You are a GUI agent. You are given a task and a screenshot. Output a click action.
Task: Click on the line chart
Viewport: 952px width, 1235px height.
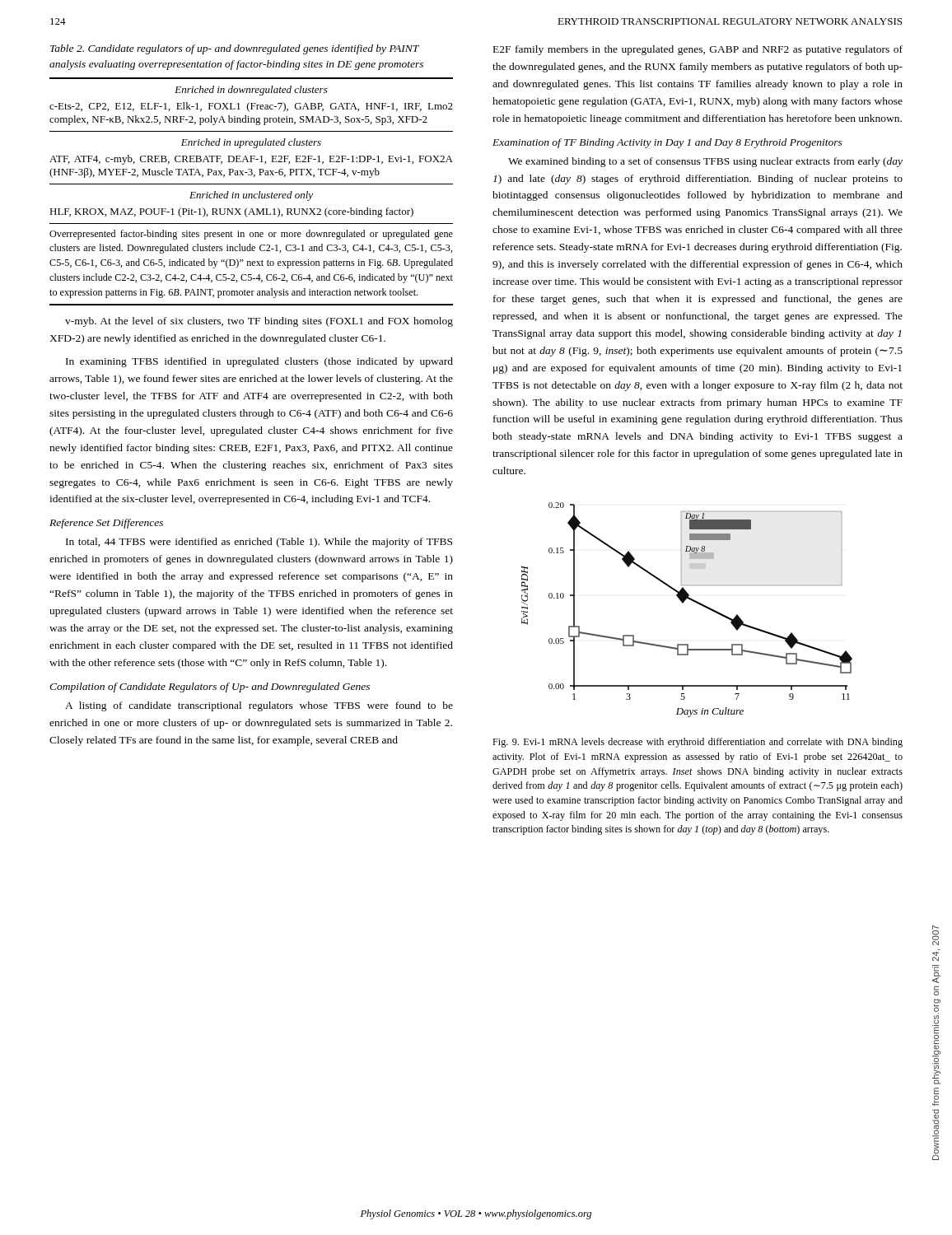(x=698, y=609)
